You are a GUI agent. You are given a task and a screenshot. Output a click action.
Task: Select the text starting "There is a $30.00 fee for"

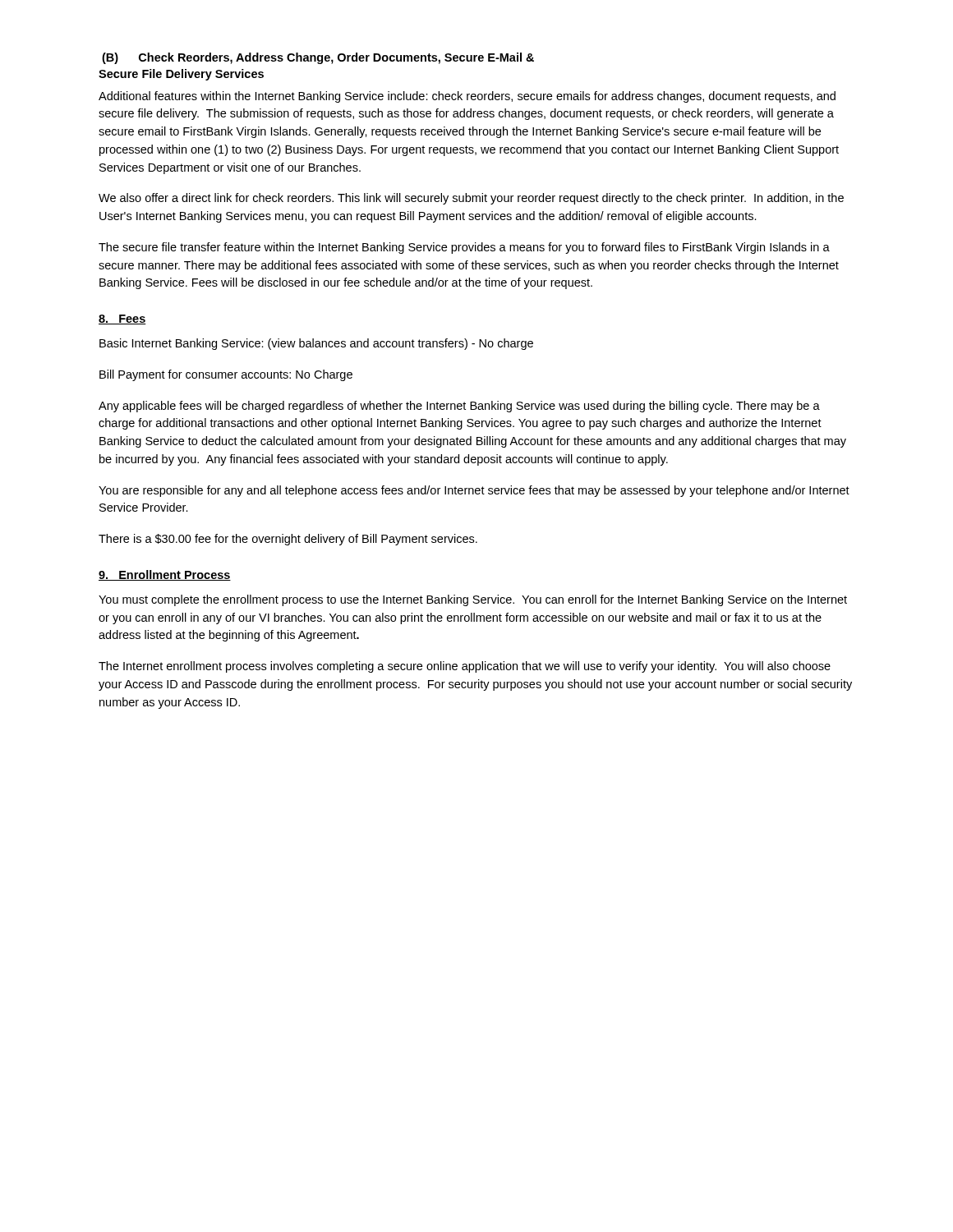click(288, 539)
